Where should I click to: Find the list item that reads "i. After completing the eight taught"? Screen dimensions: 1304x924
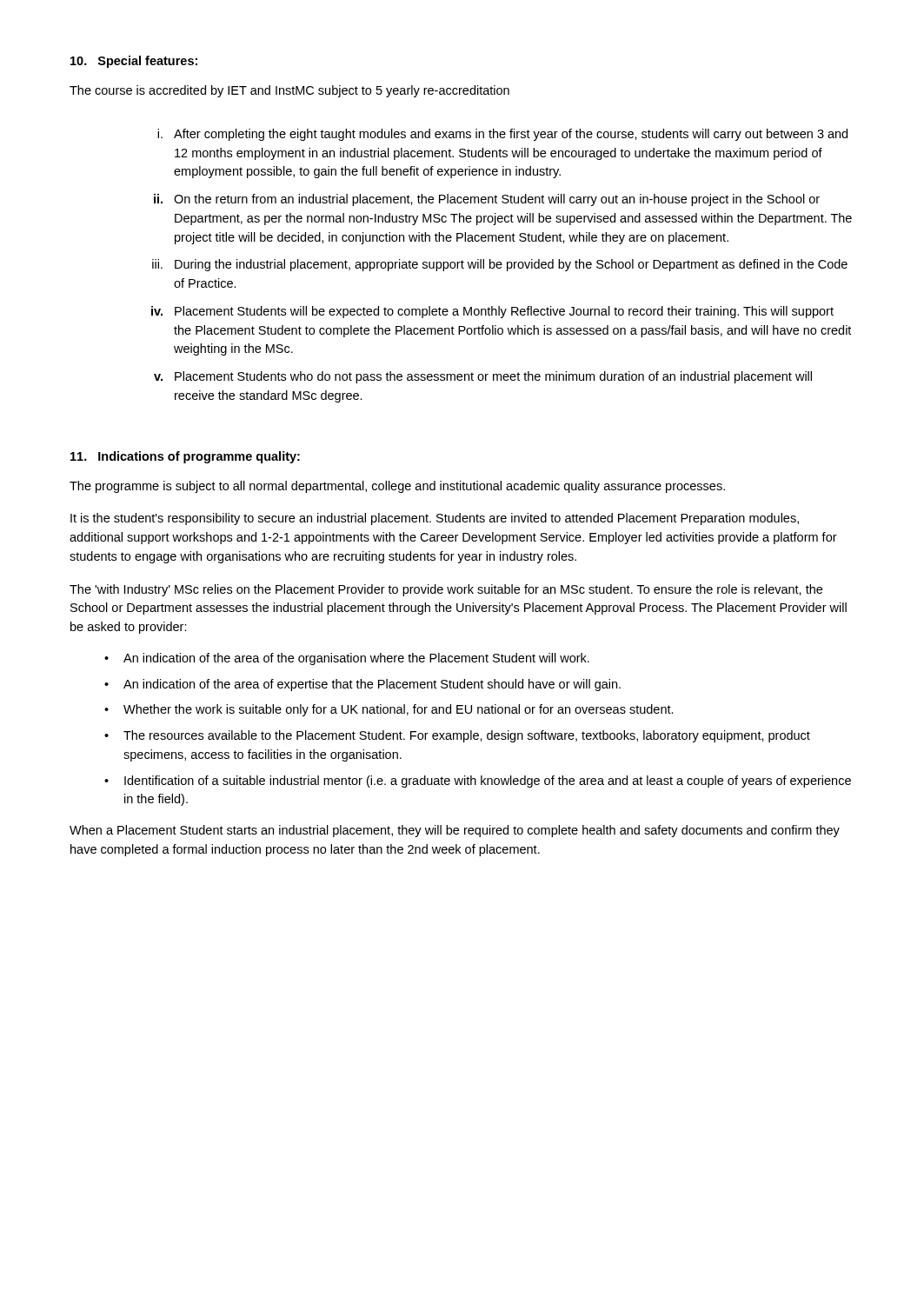488,153
